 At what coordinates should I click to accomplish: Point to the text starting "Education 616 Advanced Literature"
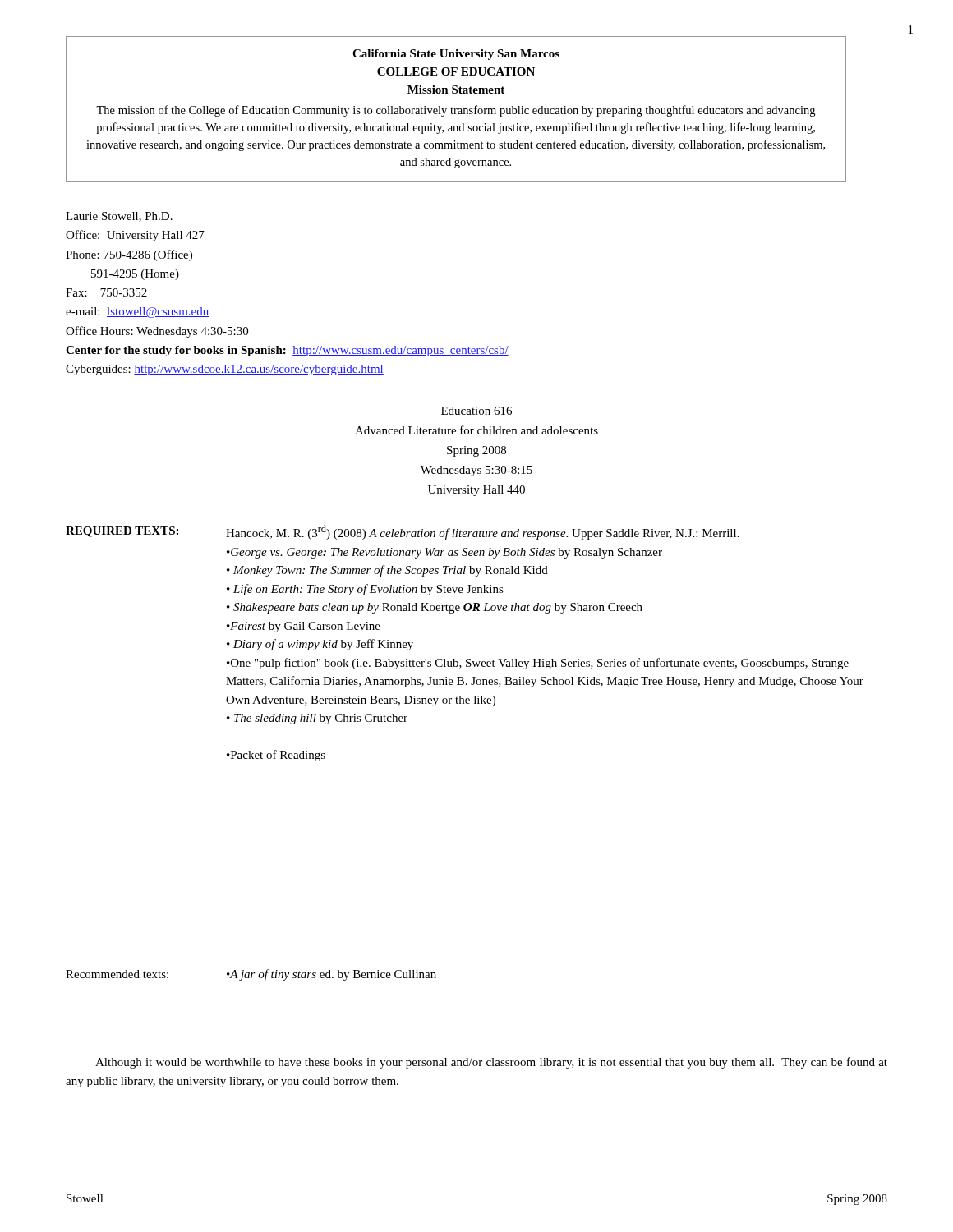pos(476,450)
